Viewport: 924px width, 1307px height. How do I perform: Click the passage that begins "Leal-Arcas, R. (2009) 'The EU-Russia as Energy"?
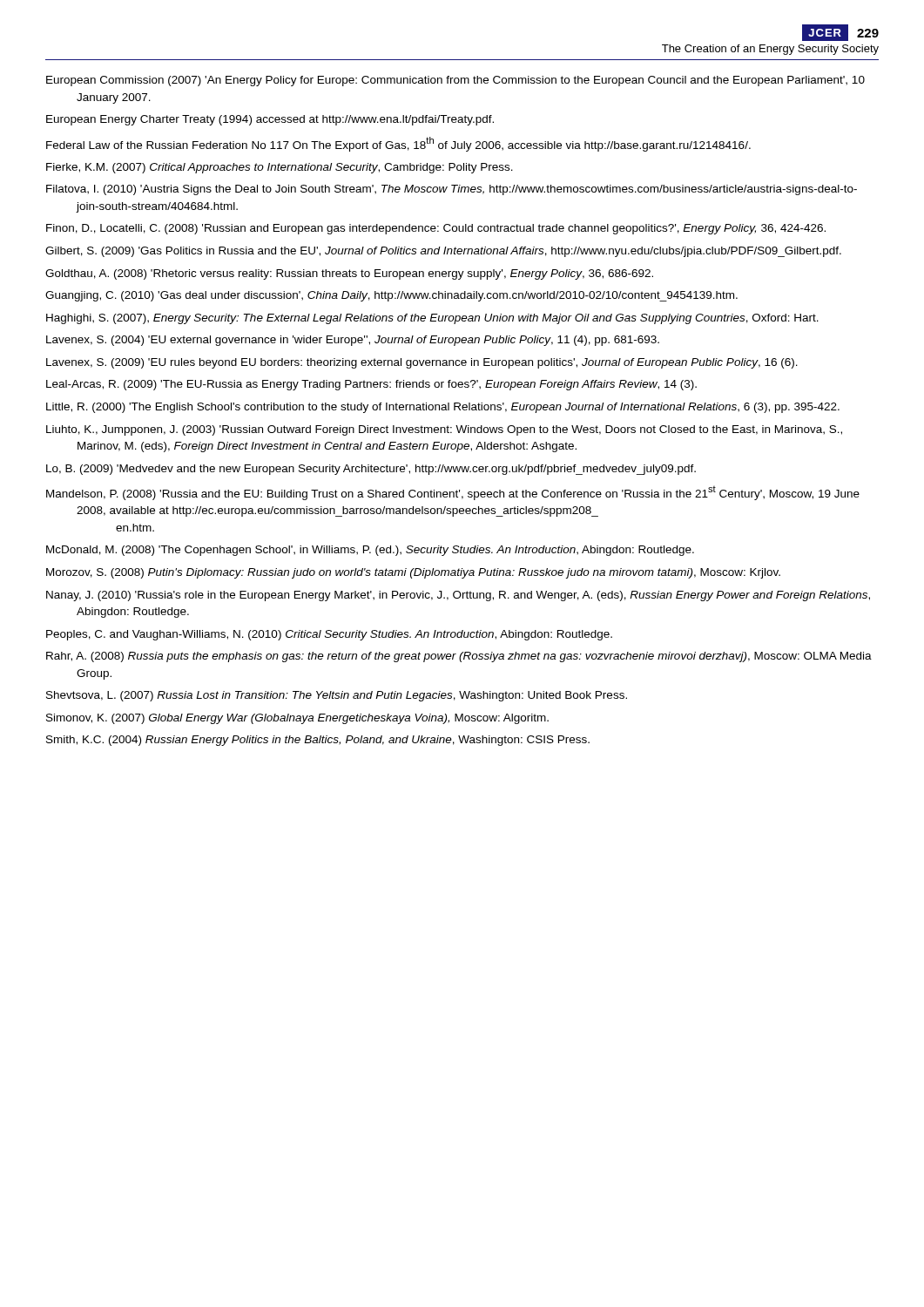click(x=371, y=384)
